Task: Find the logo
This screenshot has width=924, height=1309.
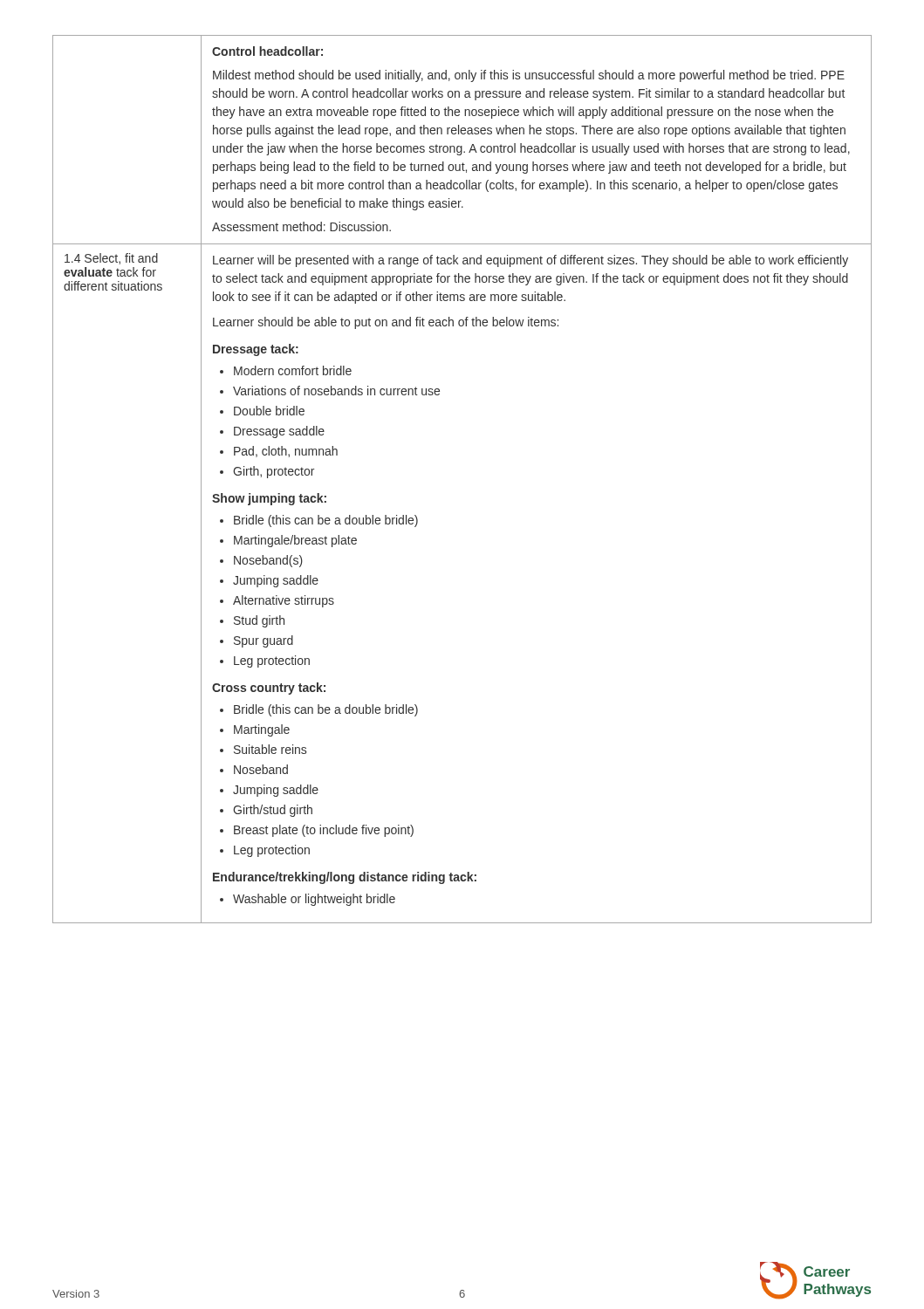Action: click(x=816, y=1281)
